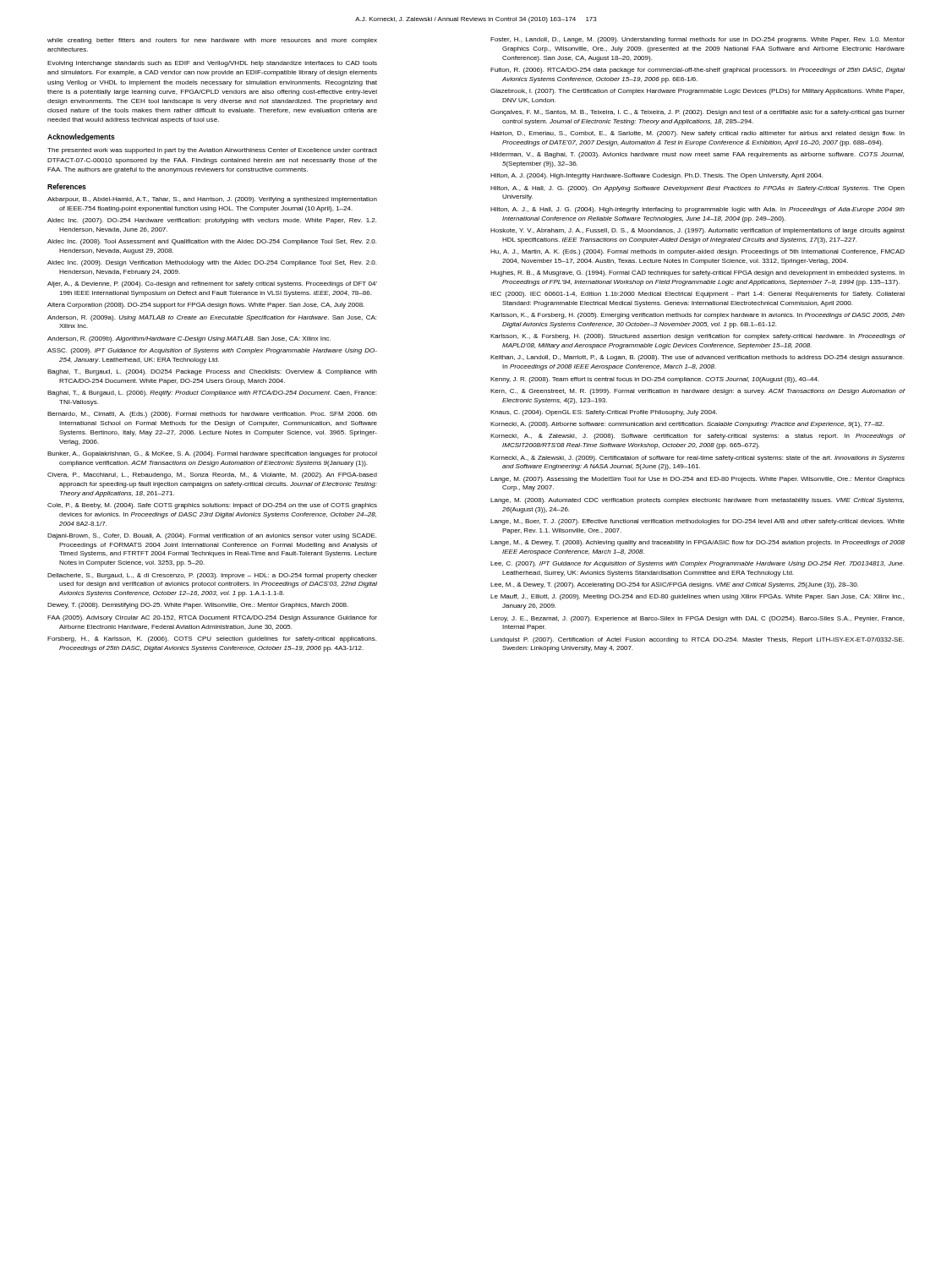The height and width of the screenshot is (1268, 952).
Task: Find the passage starting "Kenny, J. R. (2008)."
Action: point(655,379)
